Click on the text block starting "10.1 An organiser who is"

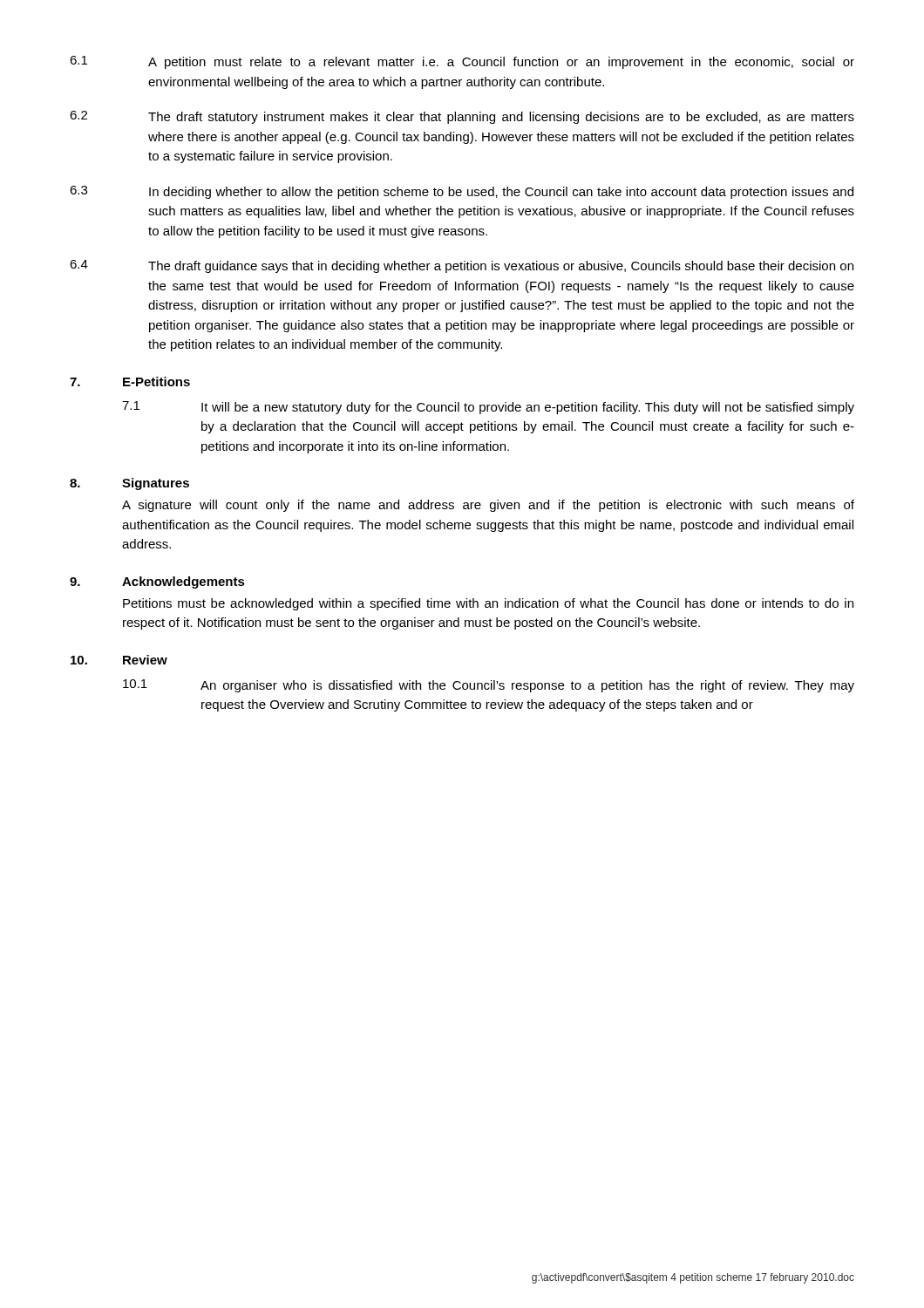(488, 695)
